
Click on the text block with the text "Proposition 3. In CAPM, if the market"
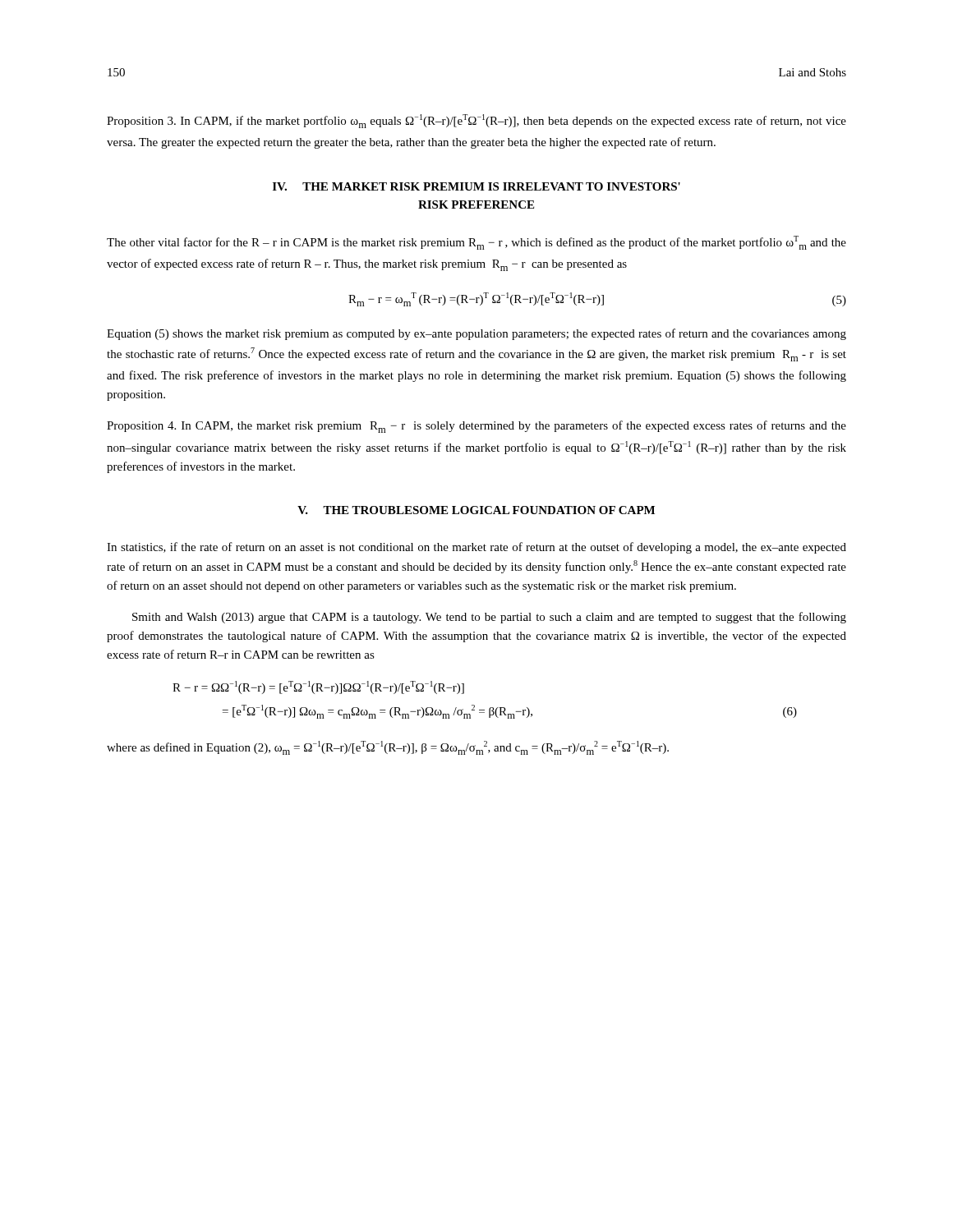[476, 131]
